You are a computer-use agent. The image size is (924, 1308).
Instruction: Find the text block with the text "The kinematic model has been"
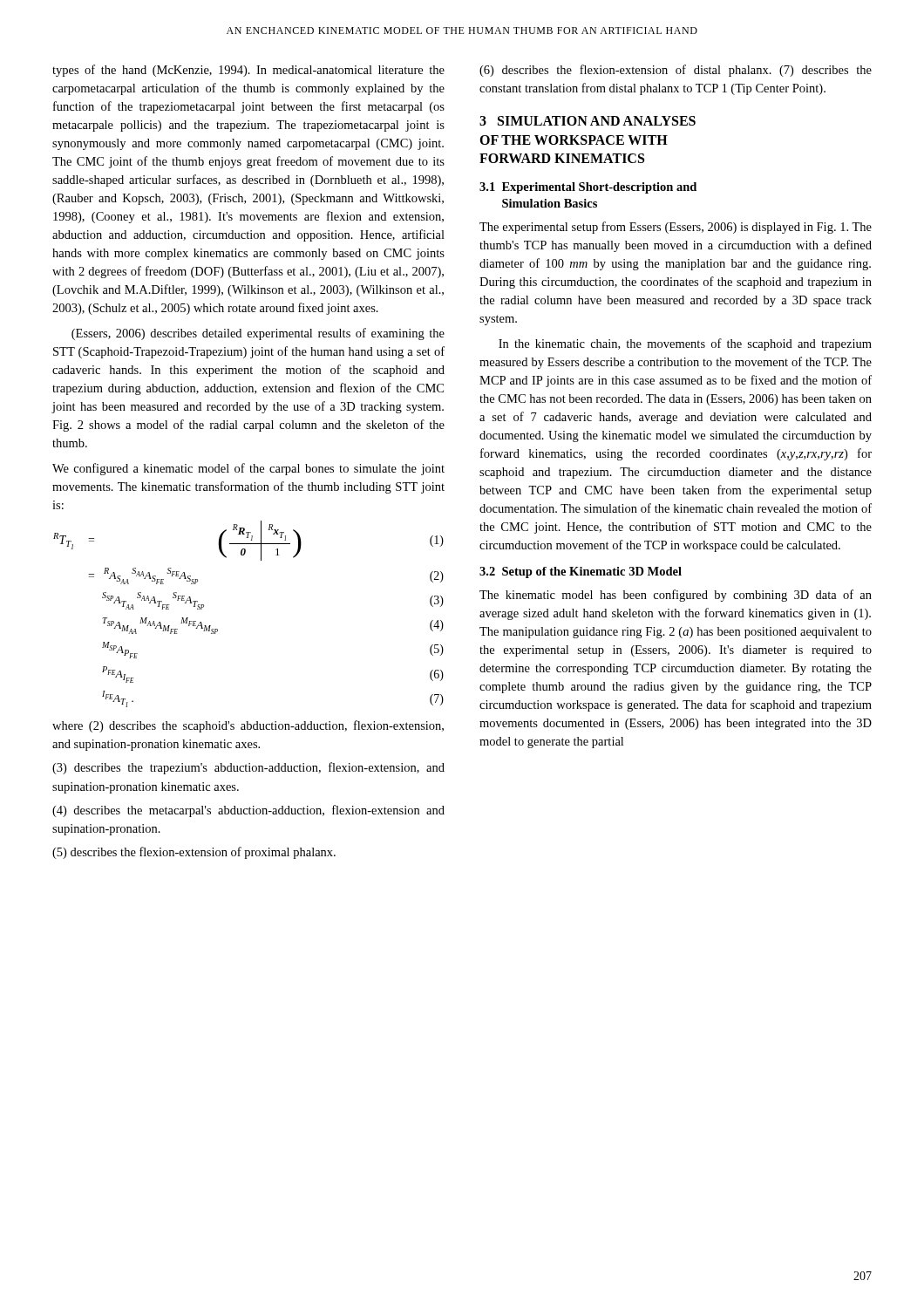coord(676,668)
